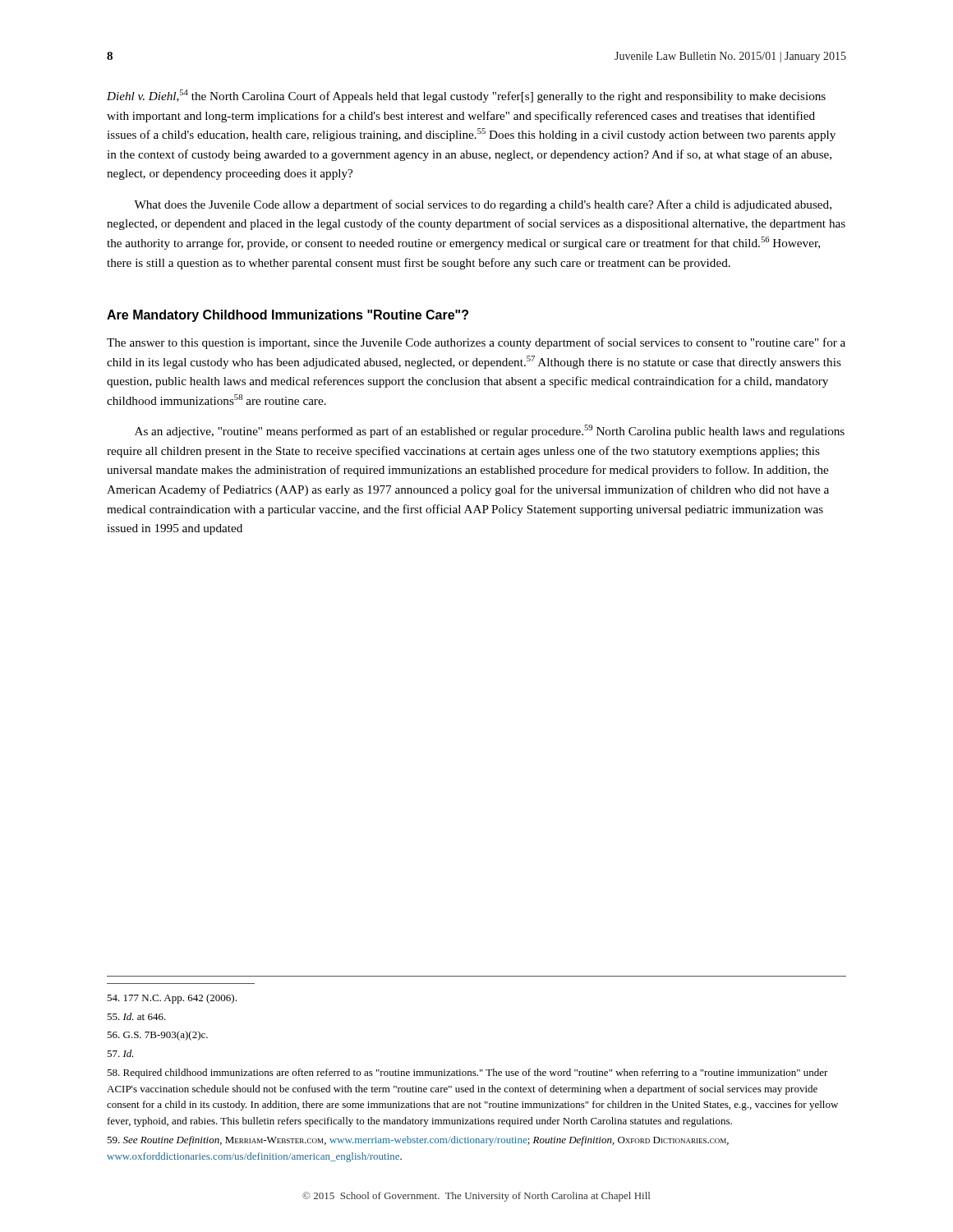The height and width of the screenshot is (1232, 953).
Task: Locate the footnote containing "Id. at 646."
Action: (136, 1016)
